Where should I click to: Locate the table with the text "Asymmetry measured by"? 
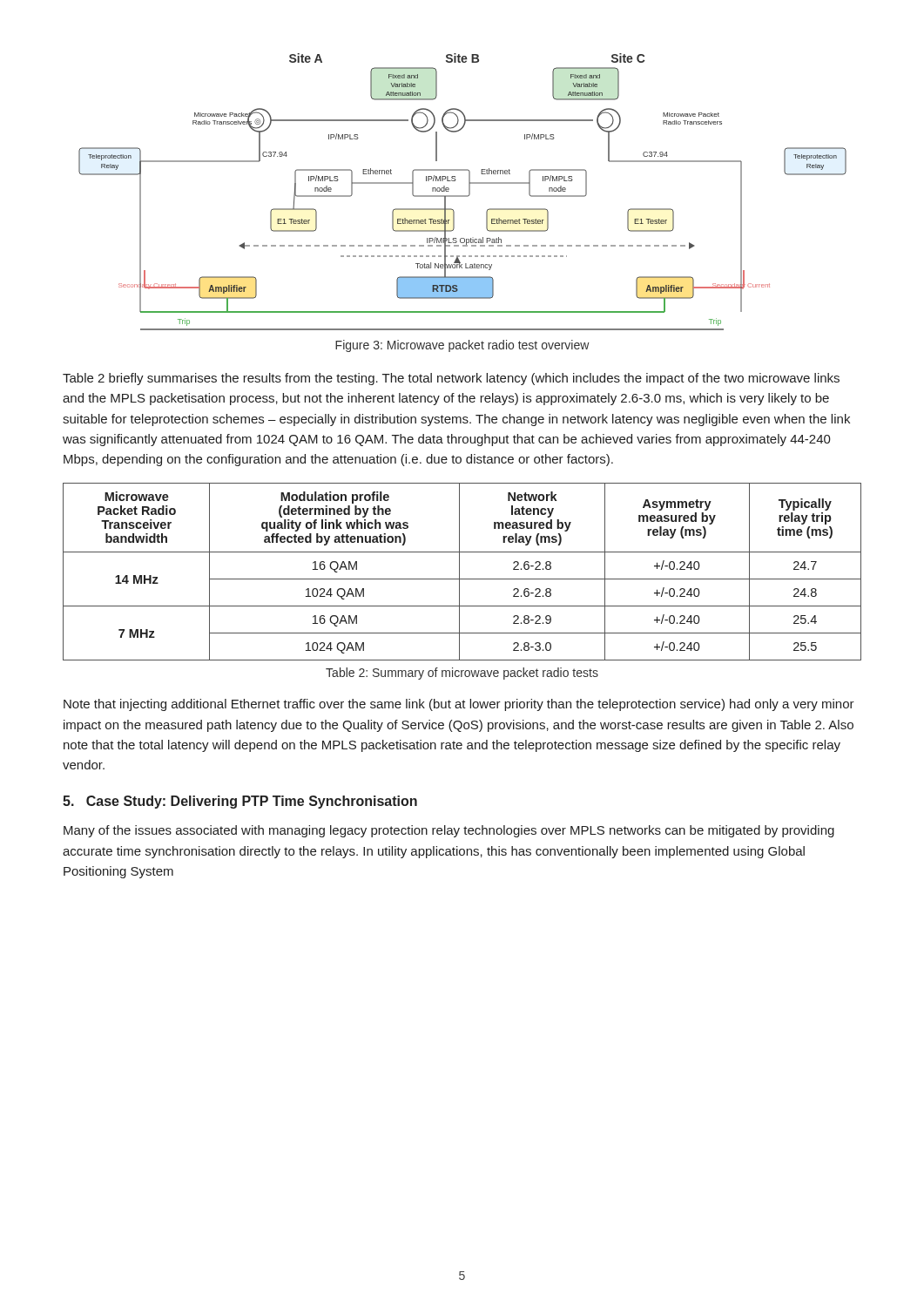point(462,572)
